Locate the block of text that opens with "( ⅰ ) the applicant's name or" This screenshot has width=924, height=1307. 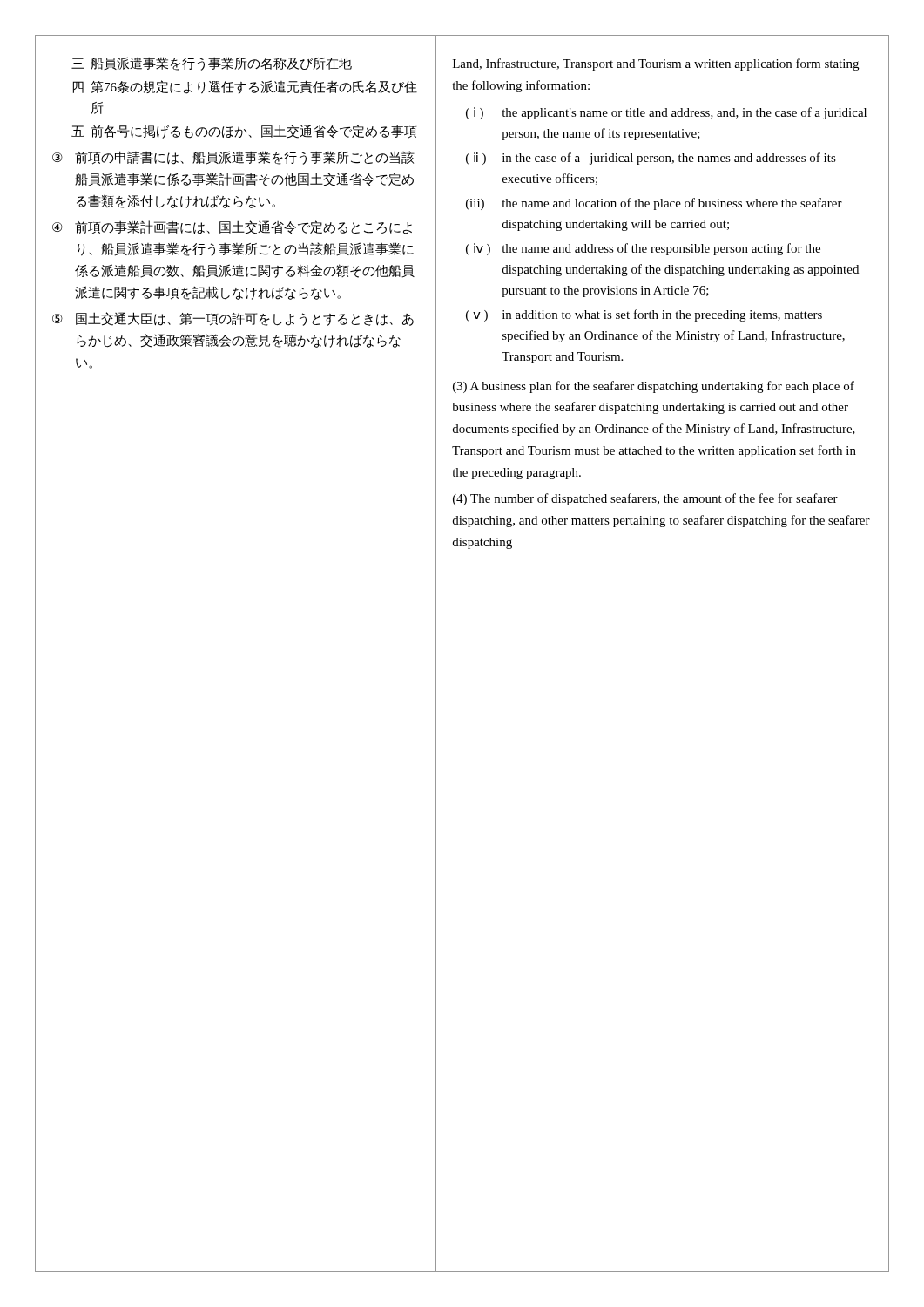669,122
